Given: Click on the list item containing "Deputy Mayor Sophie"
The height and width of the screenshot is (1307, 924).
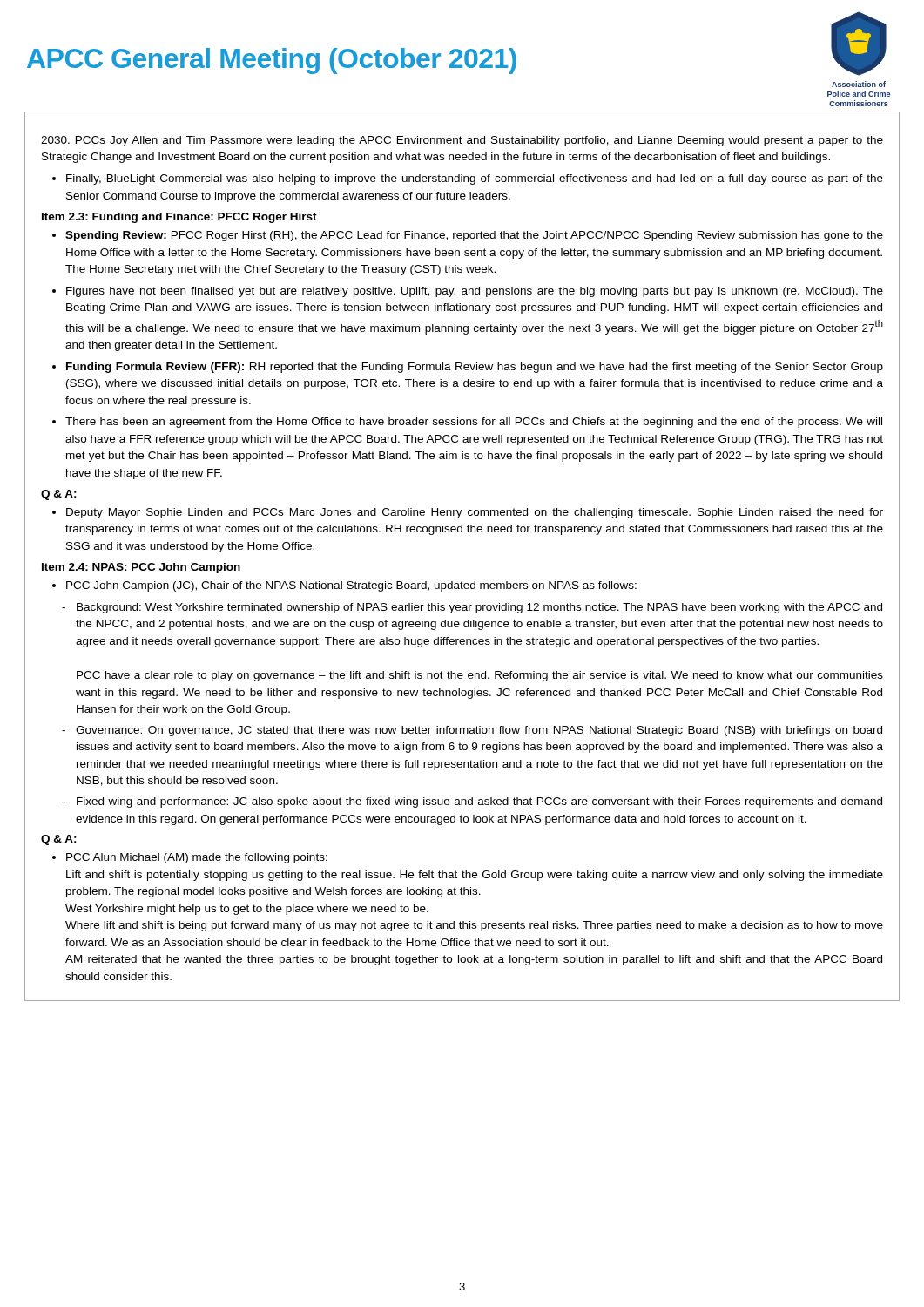Looking at the screenshot, I should coord(474,528).
